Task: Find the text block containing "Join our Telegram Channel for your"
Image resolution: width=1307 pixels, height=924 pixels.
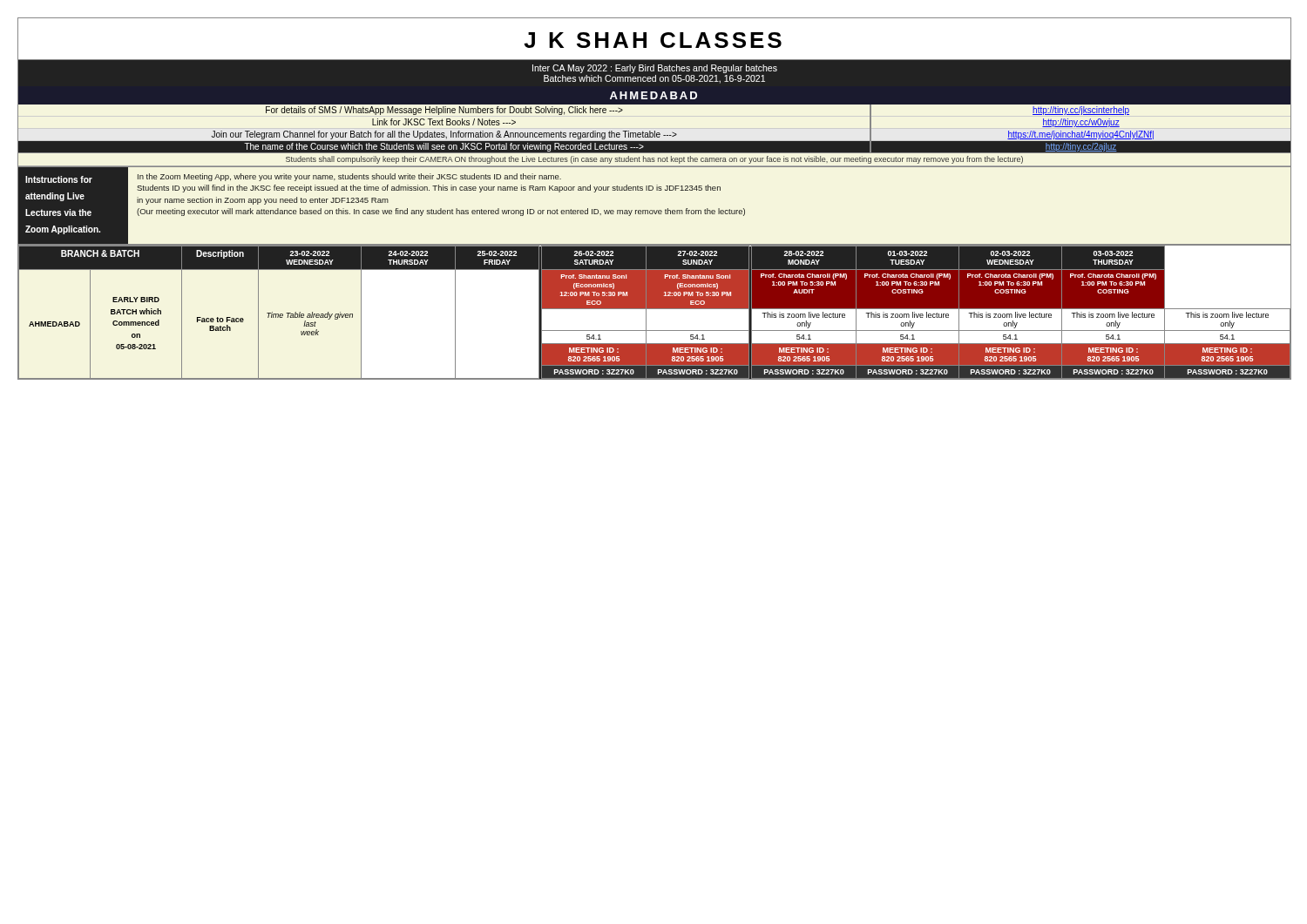Action: point(444,135)
